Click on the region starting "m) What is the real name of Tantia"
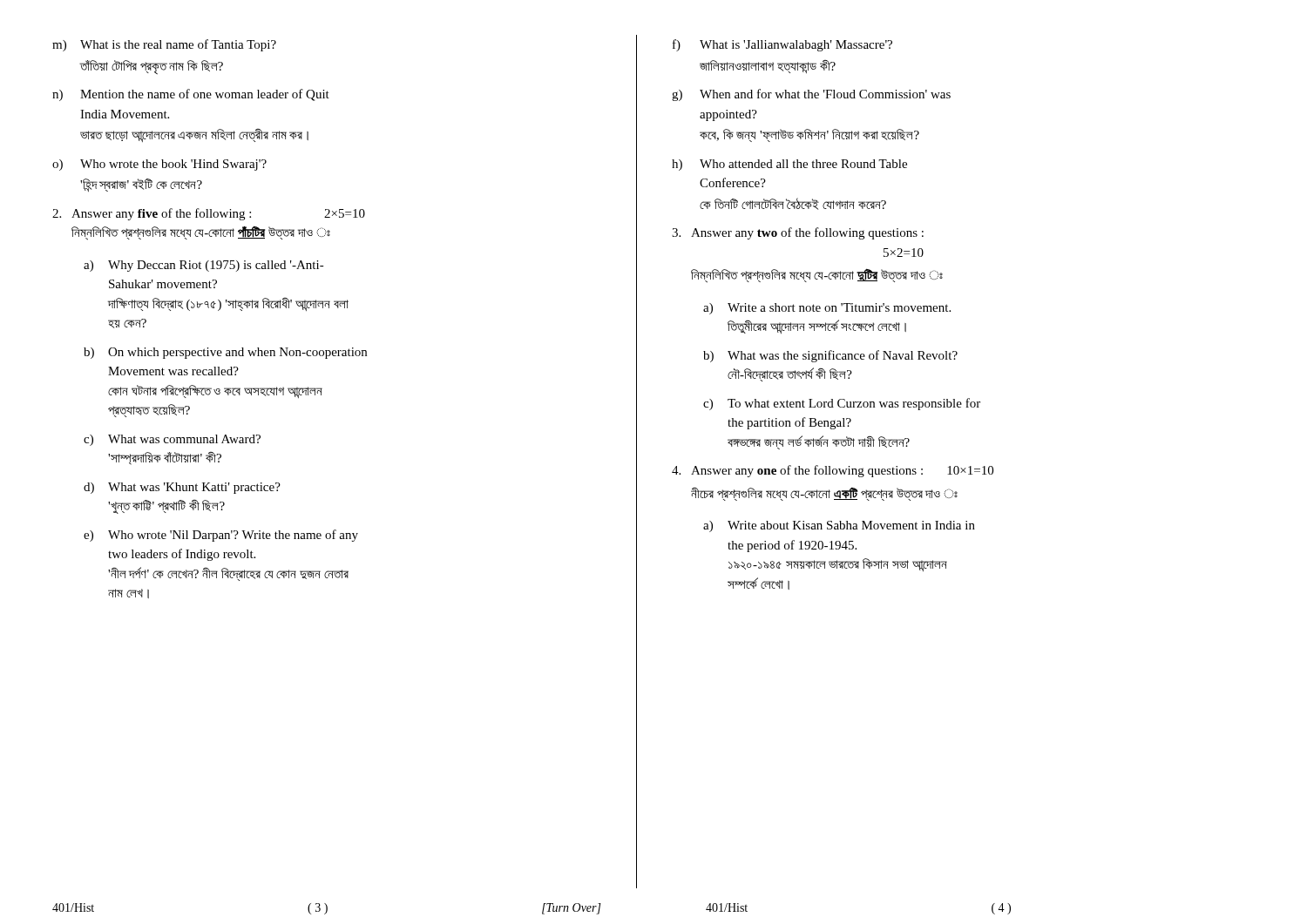Screen dimensions: 924x1307 tap(164, 45)
